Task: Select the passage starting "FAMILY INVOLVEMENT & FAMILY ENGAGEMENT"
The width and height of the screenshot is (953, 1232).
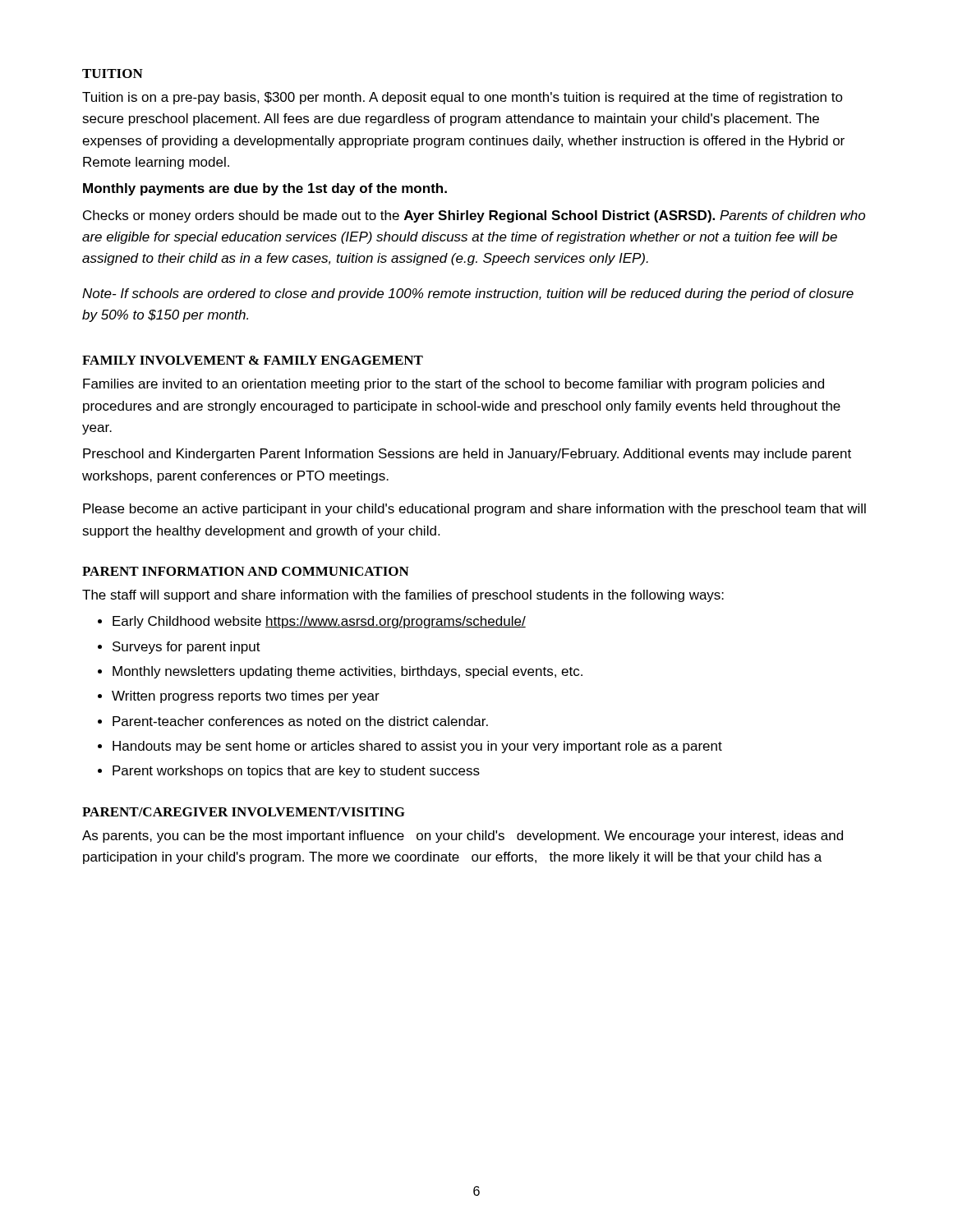Action: pos(253,361)
